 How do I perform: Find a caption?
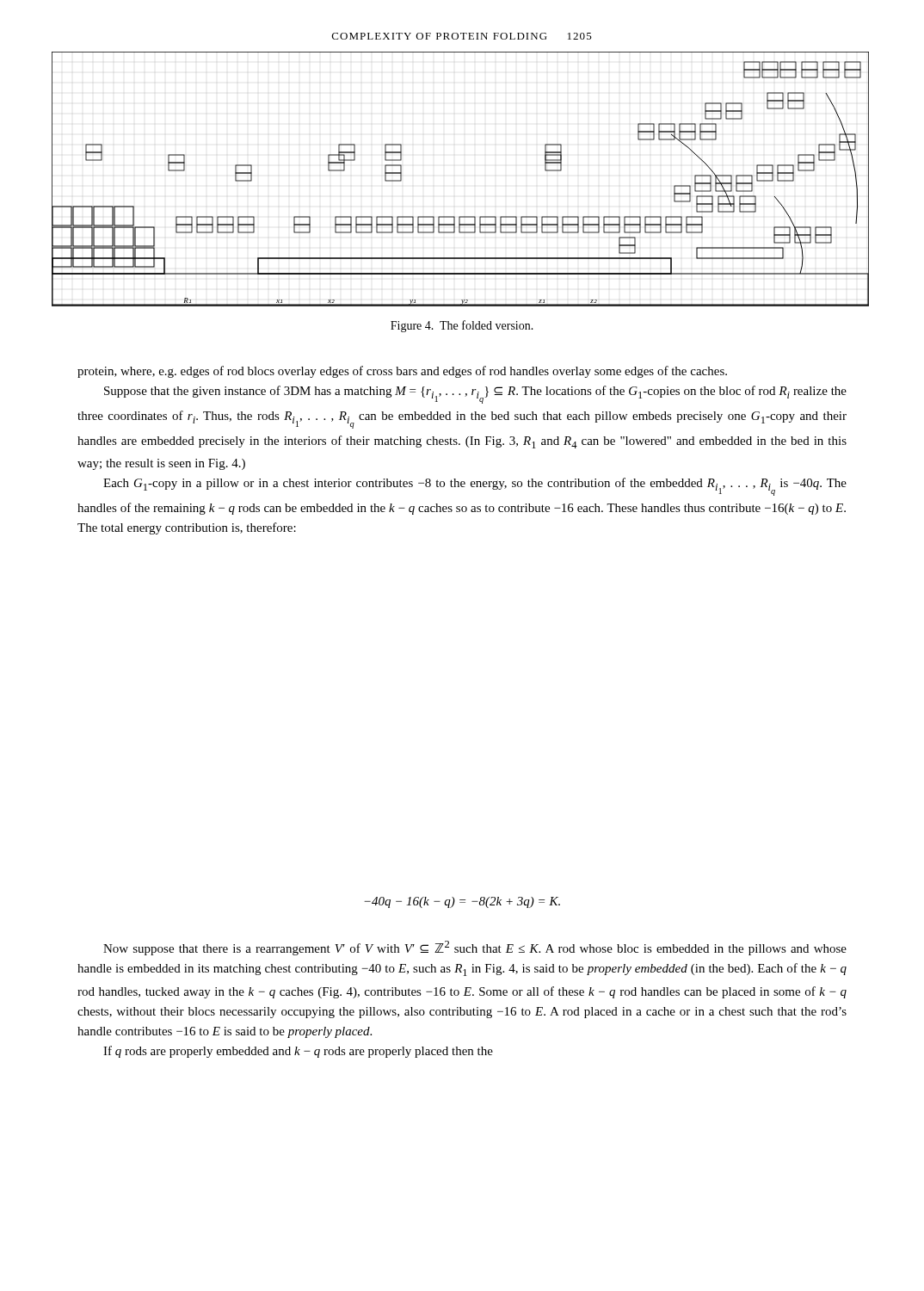[462, 326]
